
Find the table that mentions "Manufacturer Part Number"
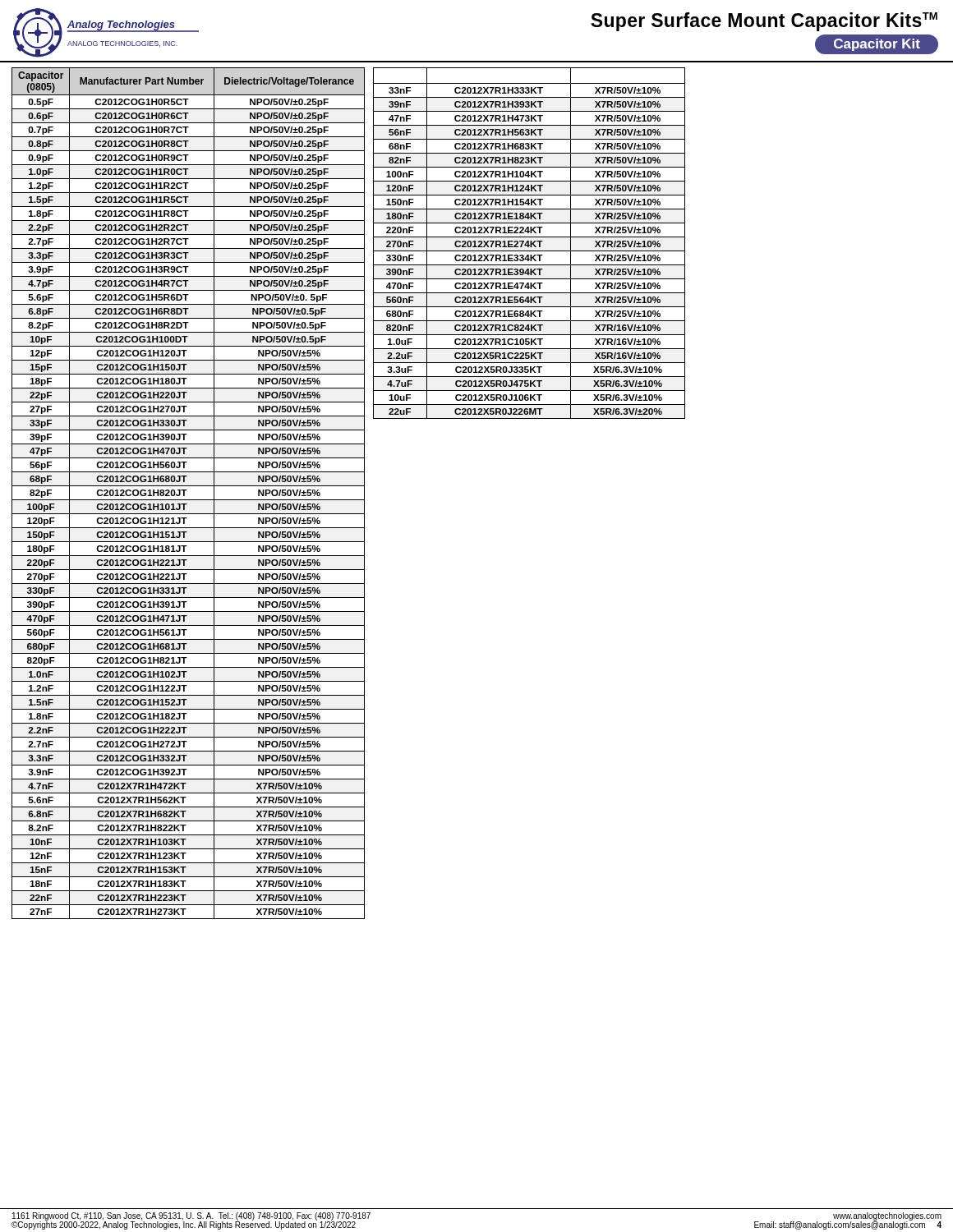click(188, 493)
